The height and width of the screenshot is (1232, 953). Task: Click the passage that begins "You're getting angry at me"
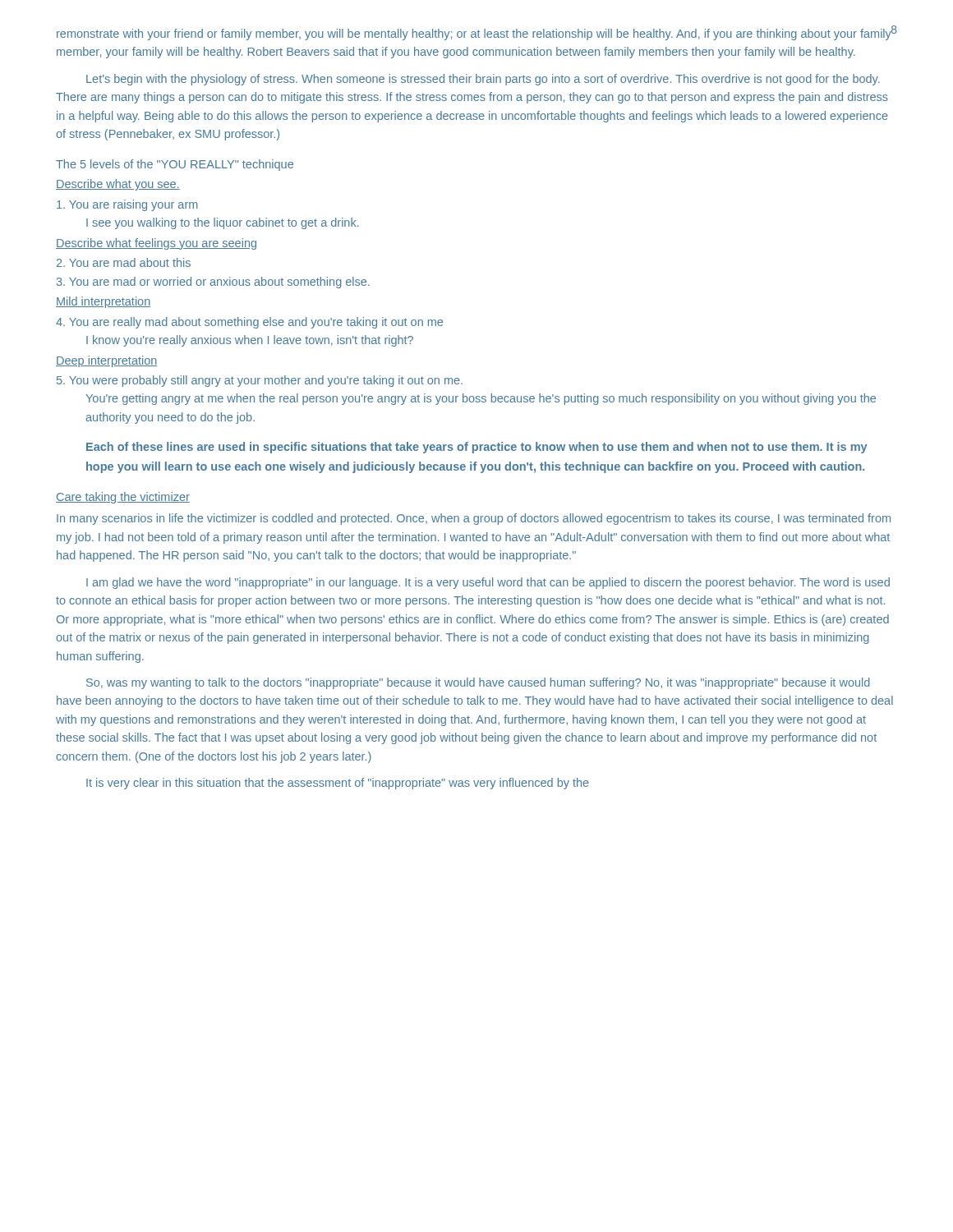481,408
